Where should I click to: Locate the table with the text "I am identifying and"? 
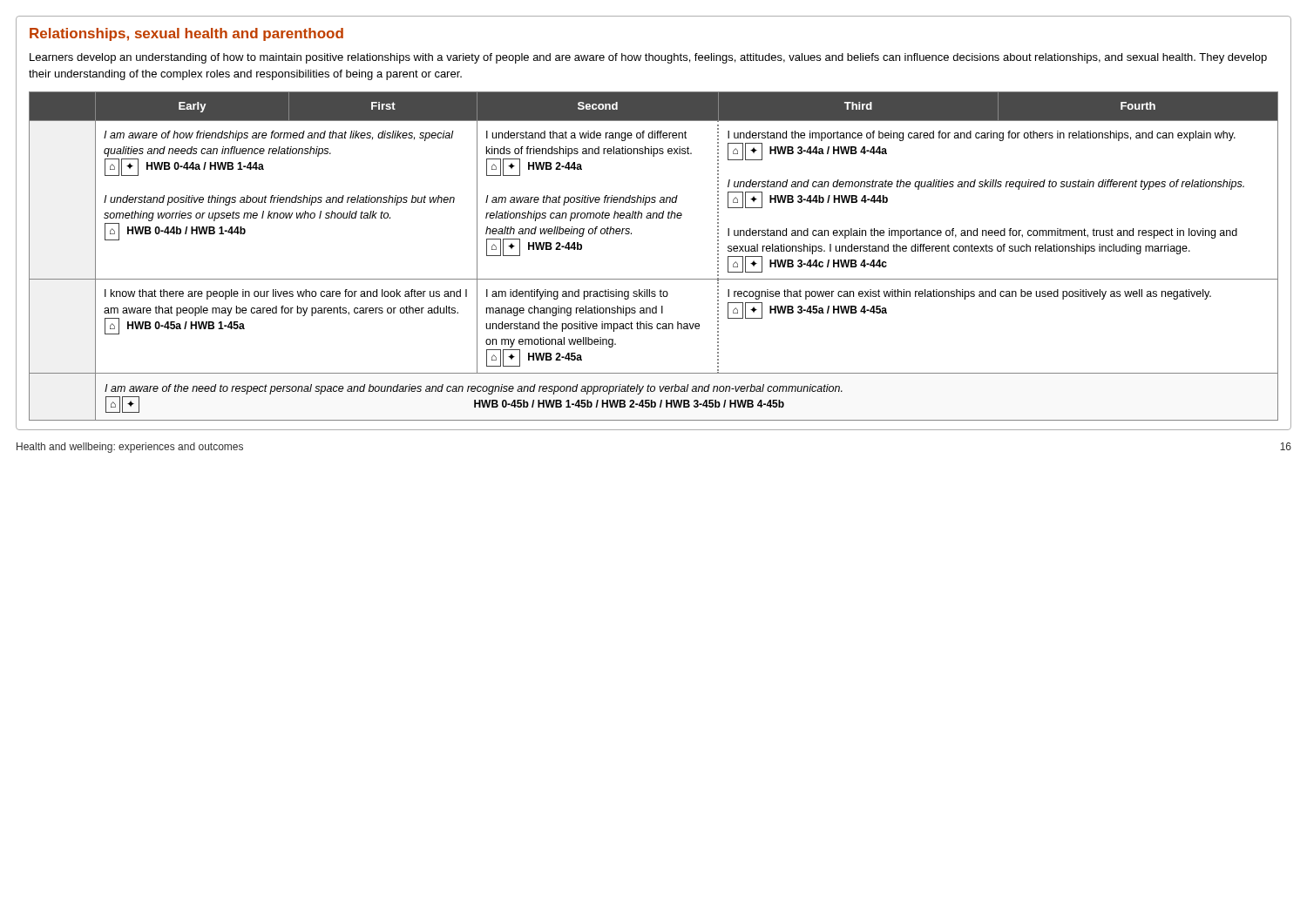tap(654, 256)
